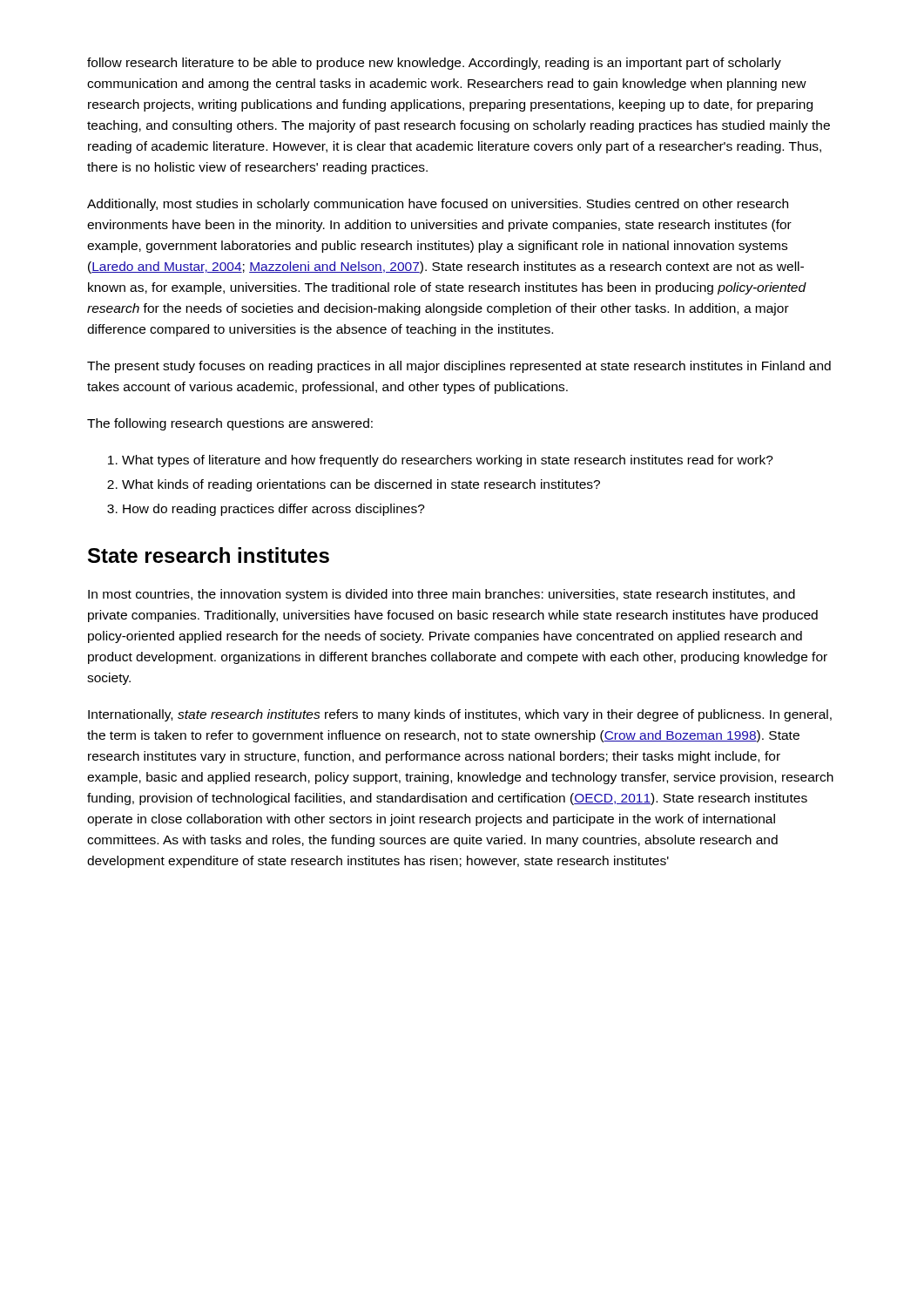The height and width of the screenshot is (1307, 924).
Task: Find the text block starting "What kinds of reading orientations"
Action: 361,484
